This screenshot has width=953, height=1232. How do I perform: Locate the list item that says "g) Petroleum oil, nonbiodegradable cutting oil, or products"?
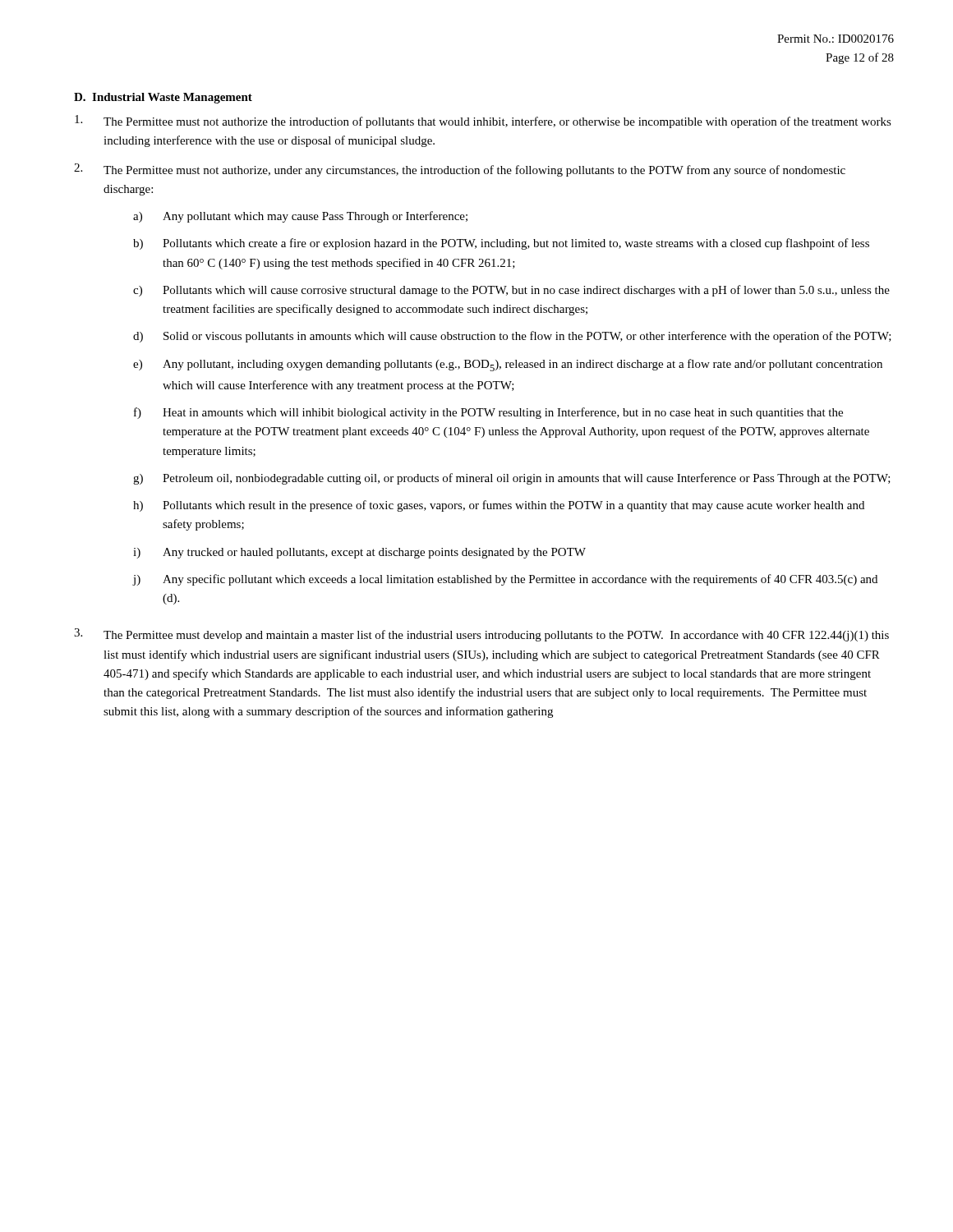513,478
